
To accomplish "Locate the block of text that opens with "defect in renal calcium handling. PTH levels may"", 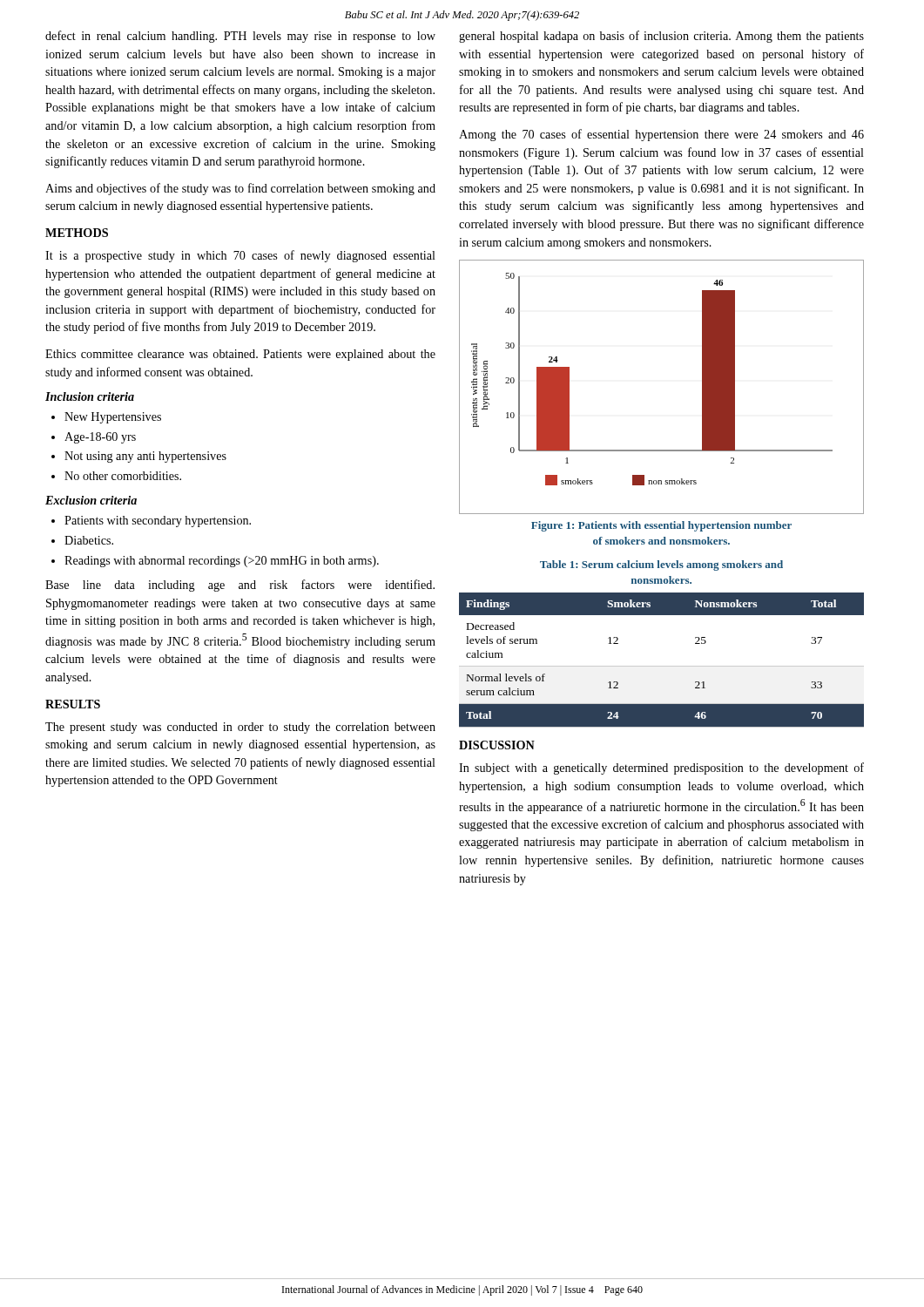I will 240,99.
